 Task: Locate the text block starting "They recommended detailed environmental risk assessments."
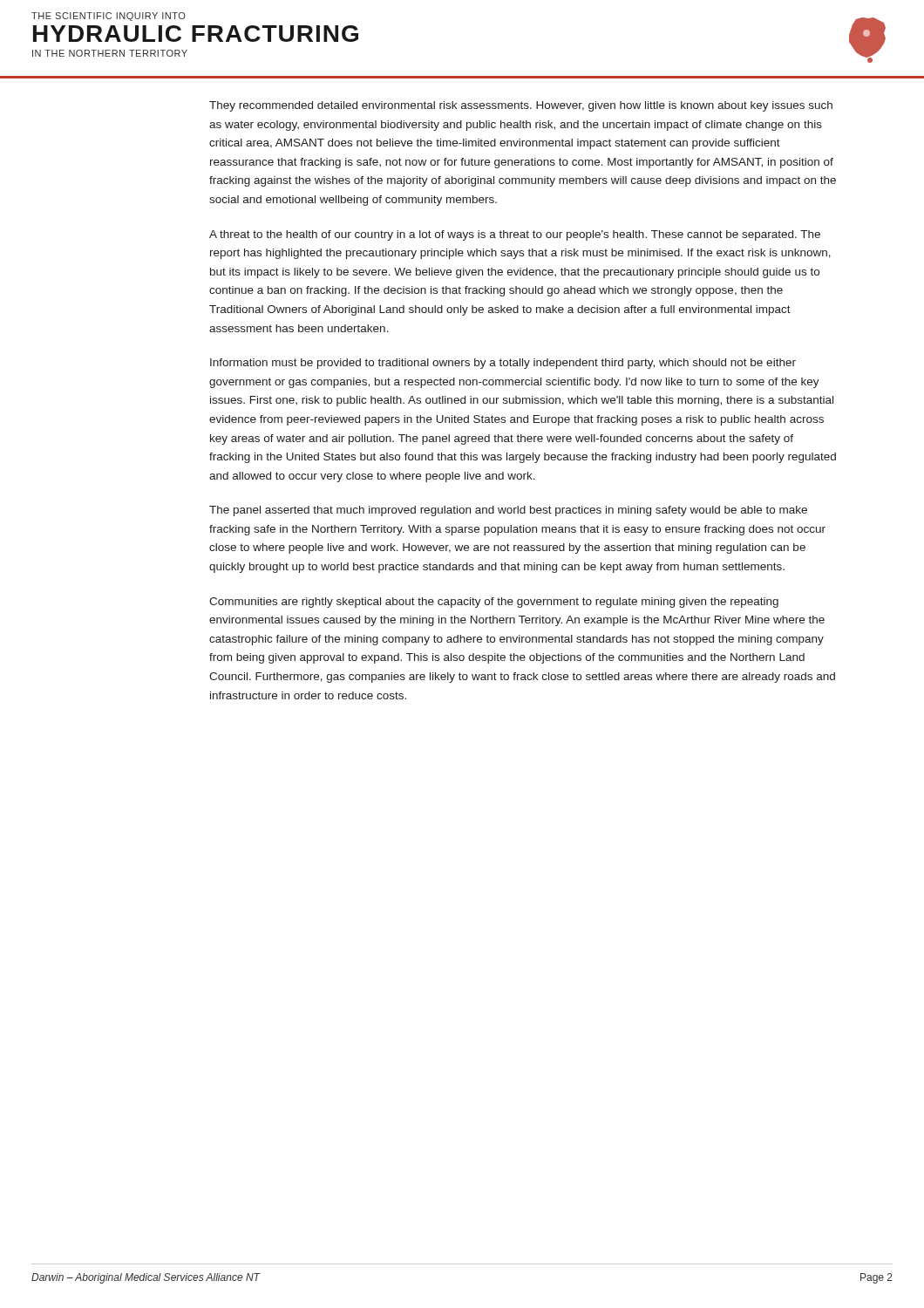point(523,152)
